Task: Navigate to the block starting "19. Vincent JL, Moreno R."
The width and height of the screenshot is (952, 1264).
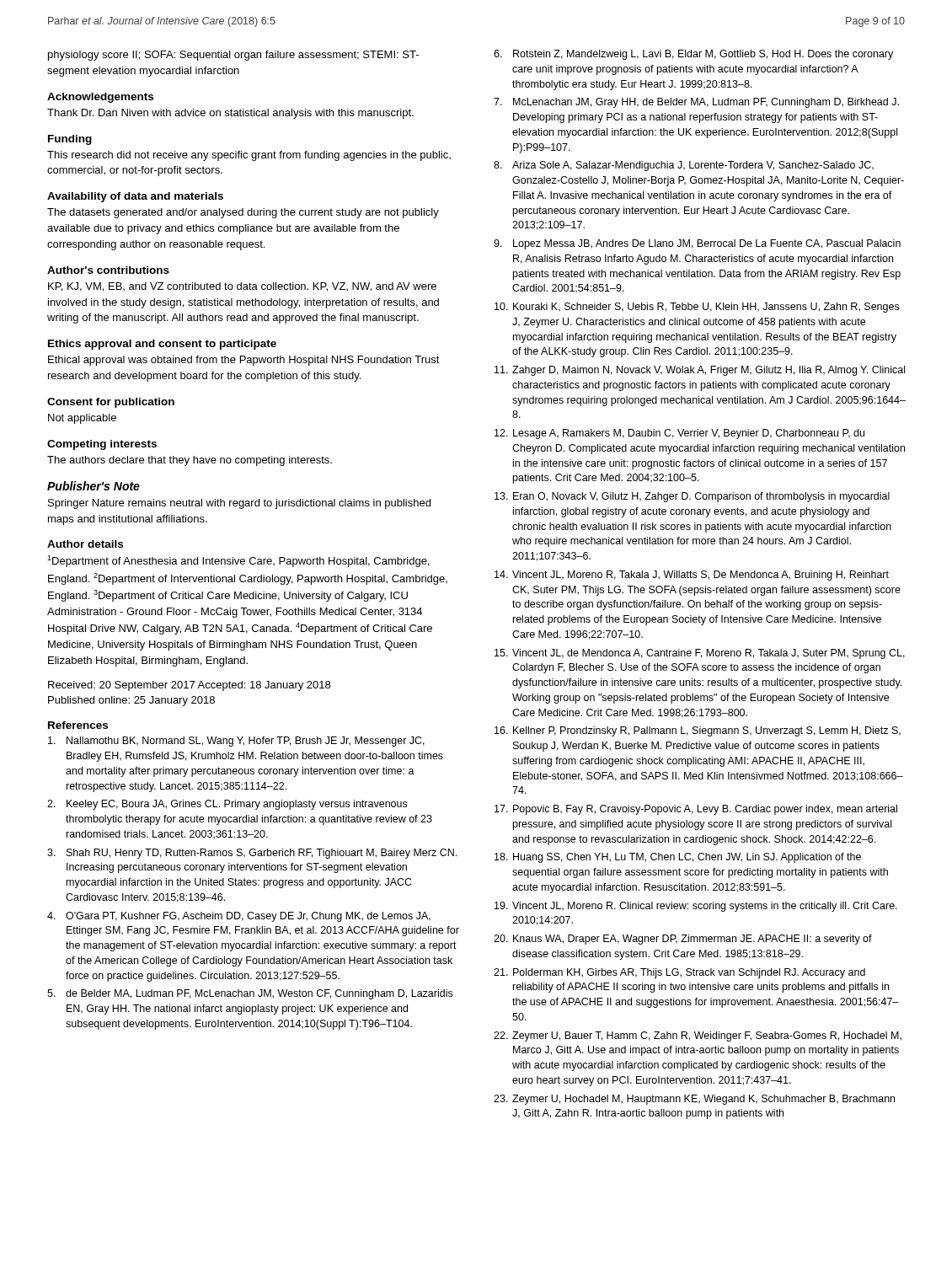Action: click(x=700, y=914)
